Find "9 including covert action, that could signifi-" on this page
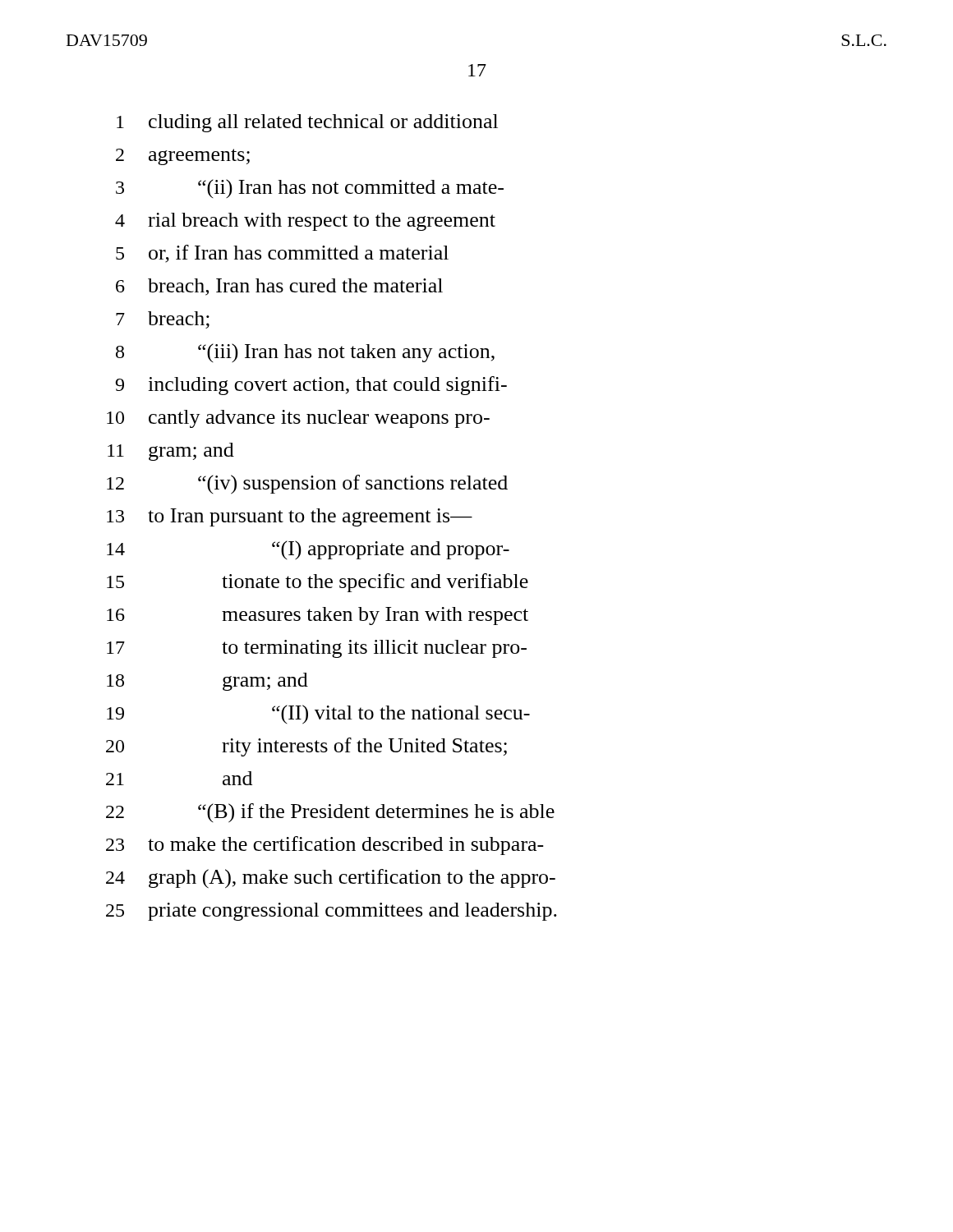The image size is (953, 1232). (476, 384)
